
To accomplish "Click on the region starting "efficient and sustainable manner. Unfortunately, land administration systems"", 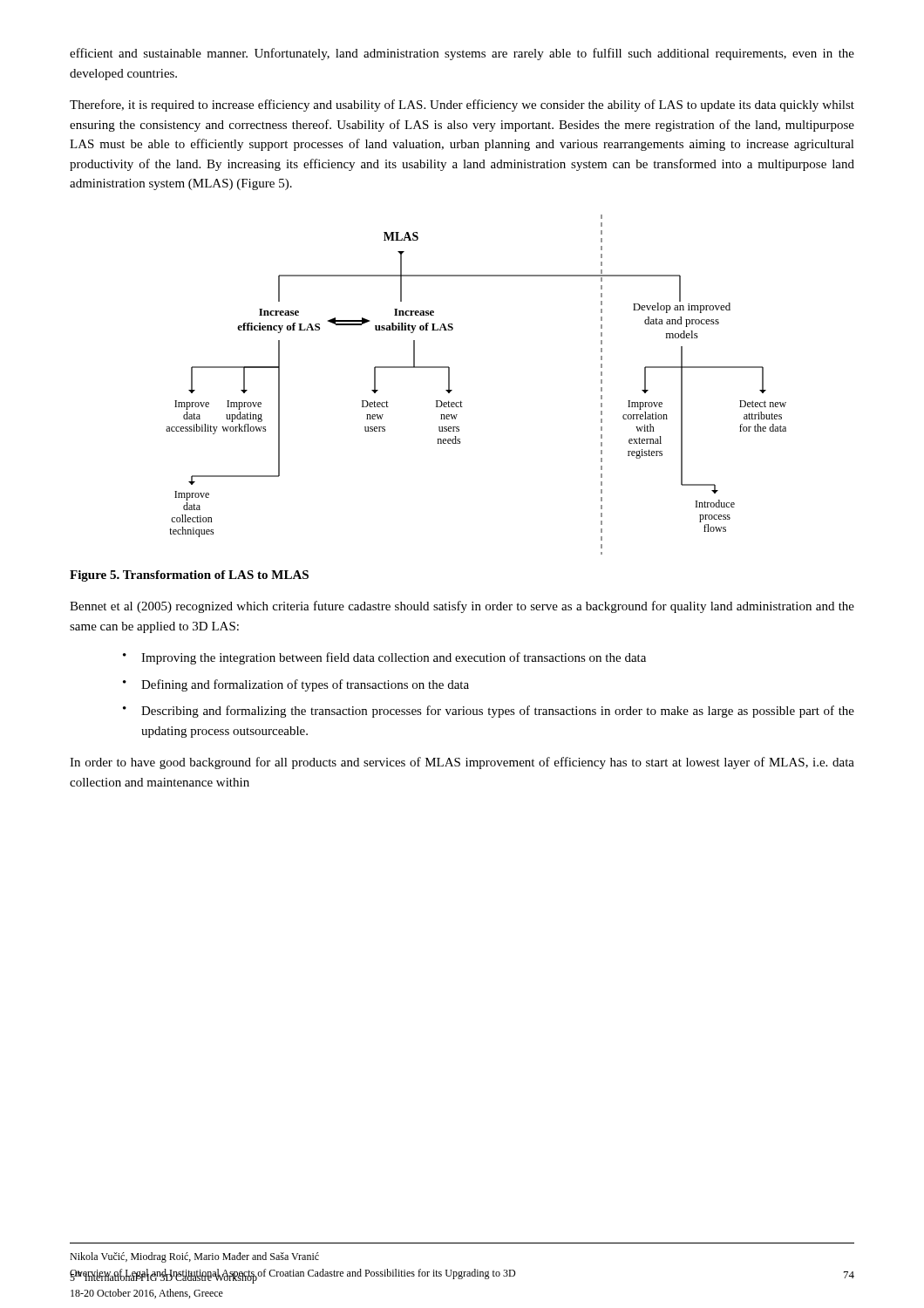I will [x=462, y=63].
